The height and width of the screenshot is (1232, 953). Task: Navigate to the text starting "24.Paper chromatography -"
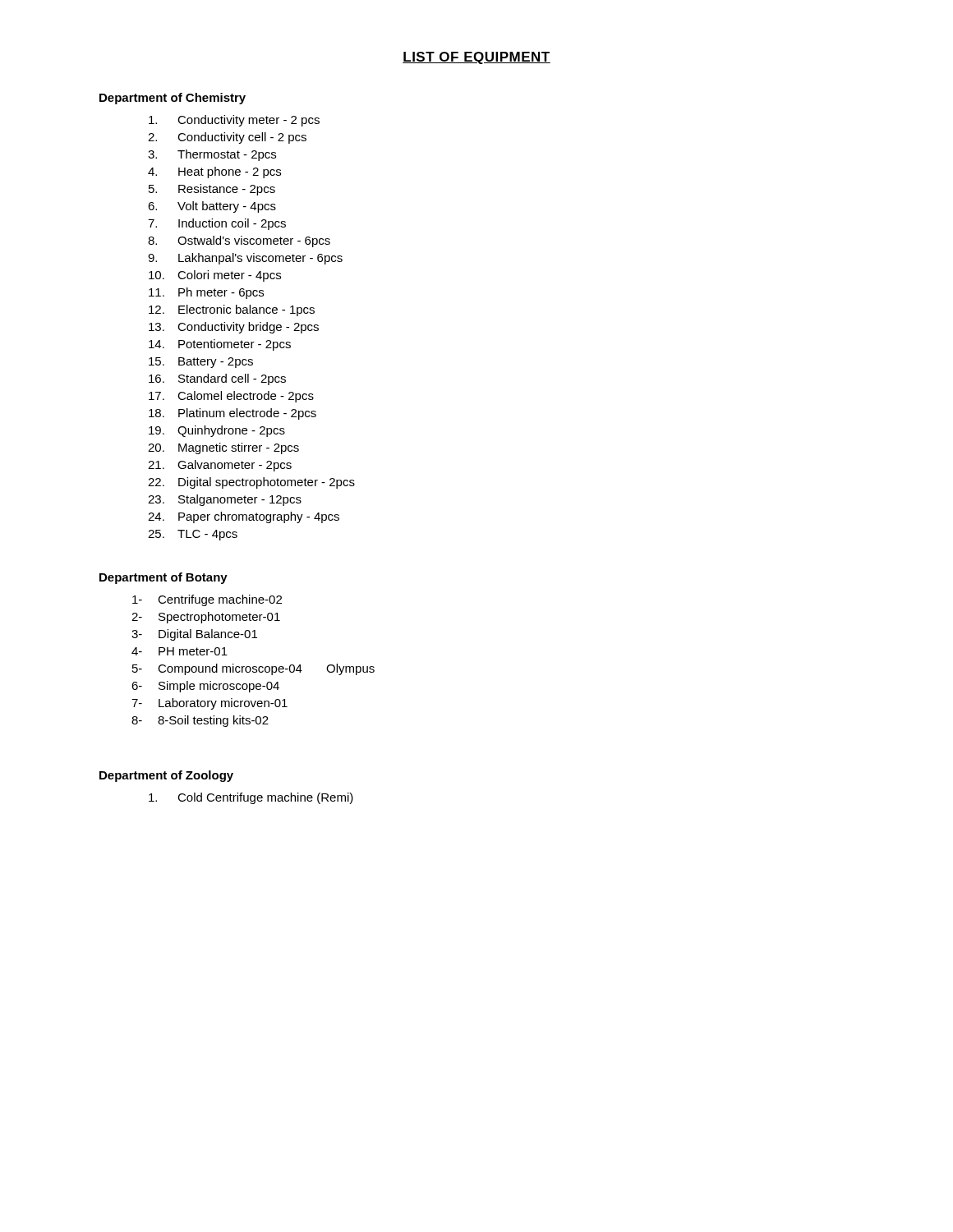pos(244,516)
